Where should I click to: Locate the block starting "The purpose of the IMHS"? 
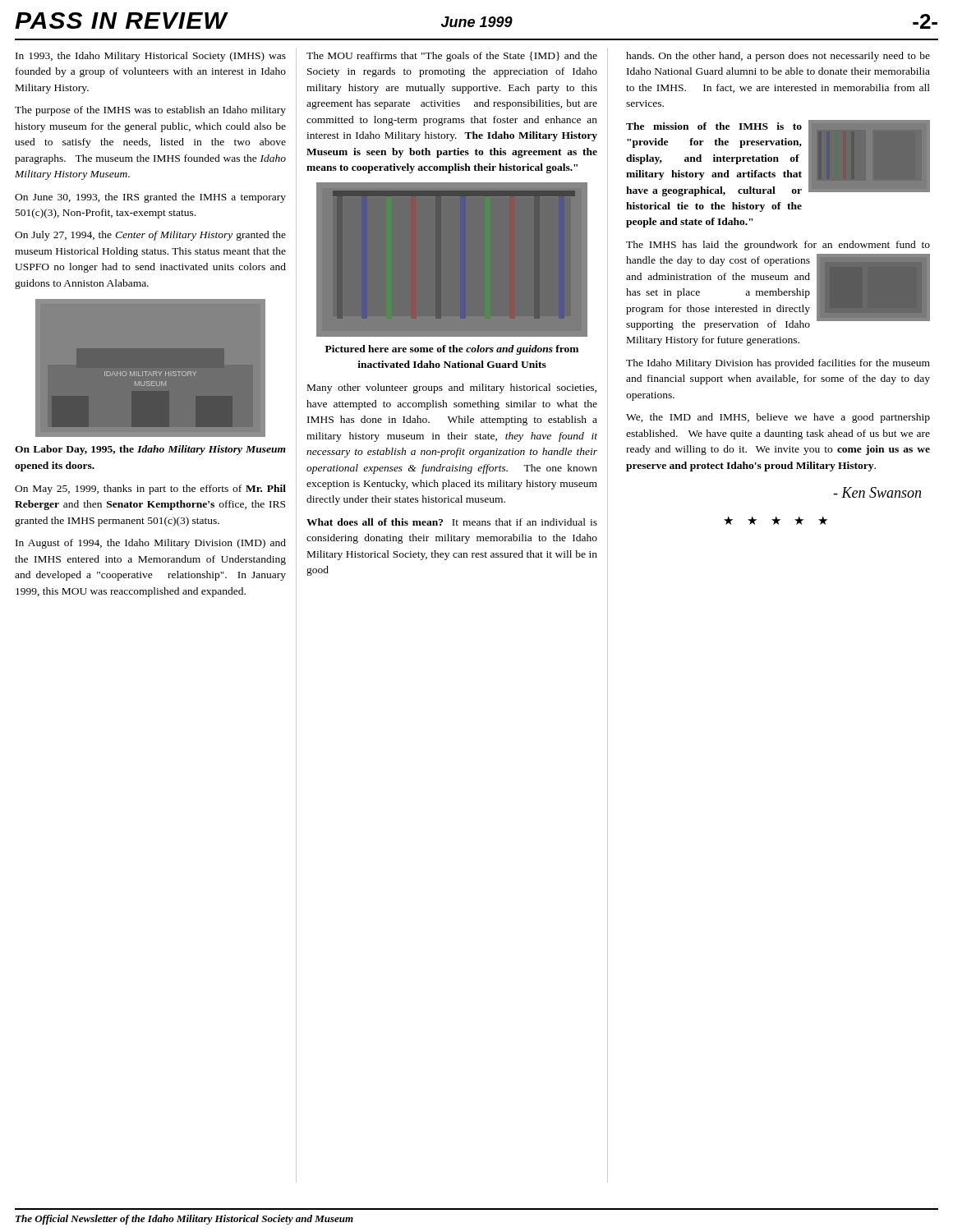150,142
